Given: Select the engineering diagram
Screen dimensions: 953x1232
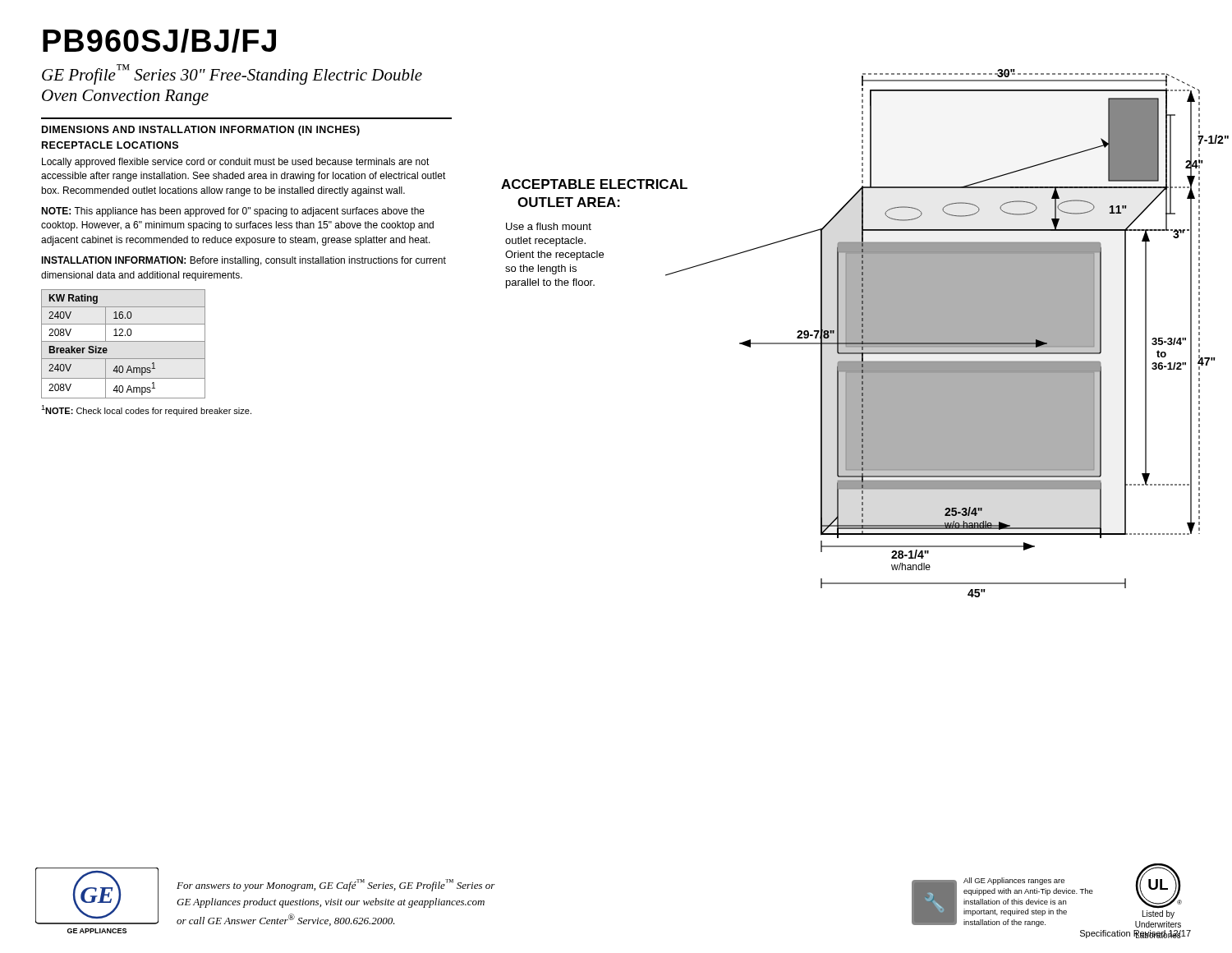Looking at the screenshot, I should click(x=817, y=353).
